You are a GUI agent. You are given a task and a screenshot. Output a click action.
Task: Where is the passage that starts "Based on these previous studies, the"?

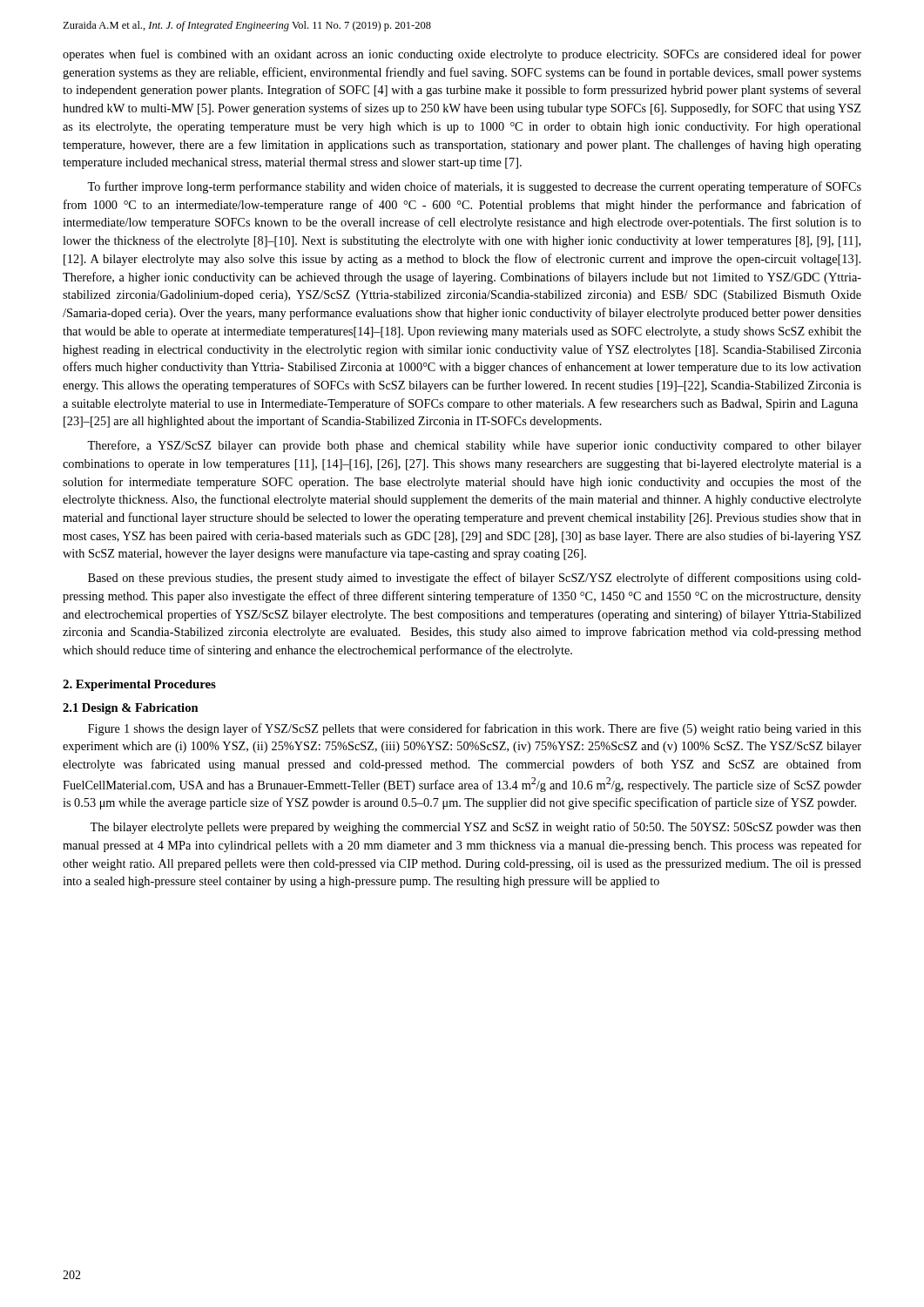click(x=462, y=614)
